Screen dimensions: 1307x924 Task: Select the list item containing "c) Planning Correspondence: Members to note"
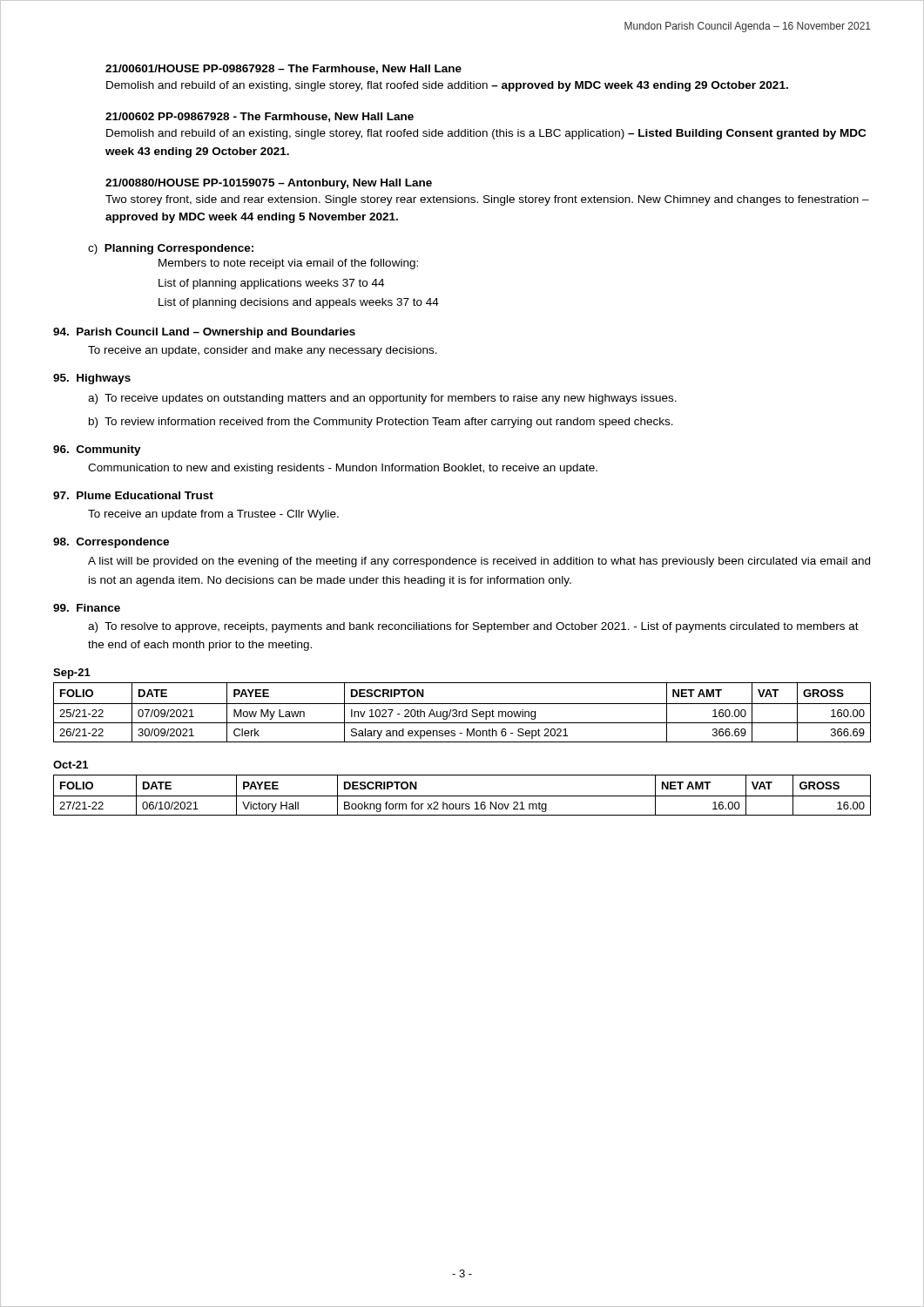pos(171,249)
